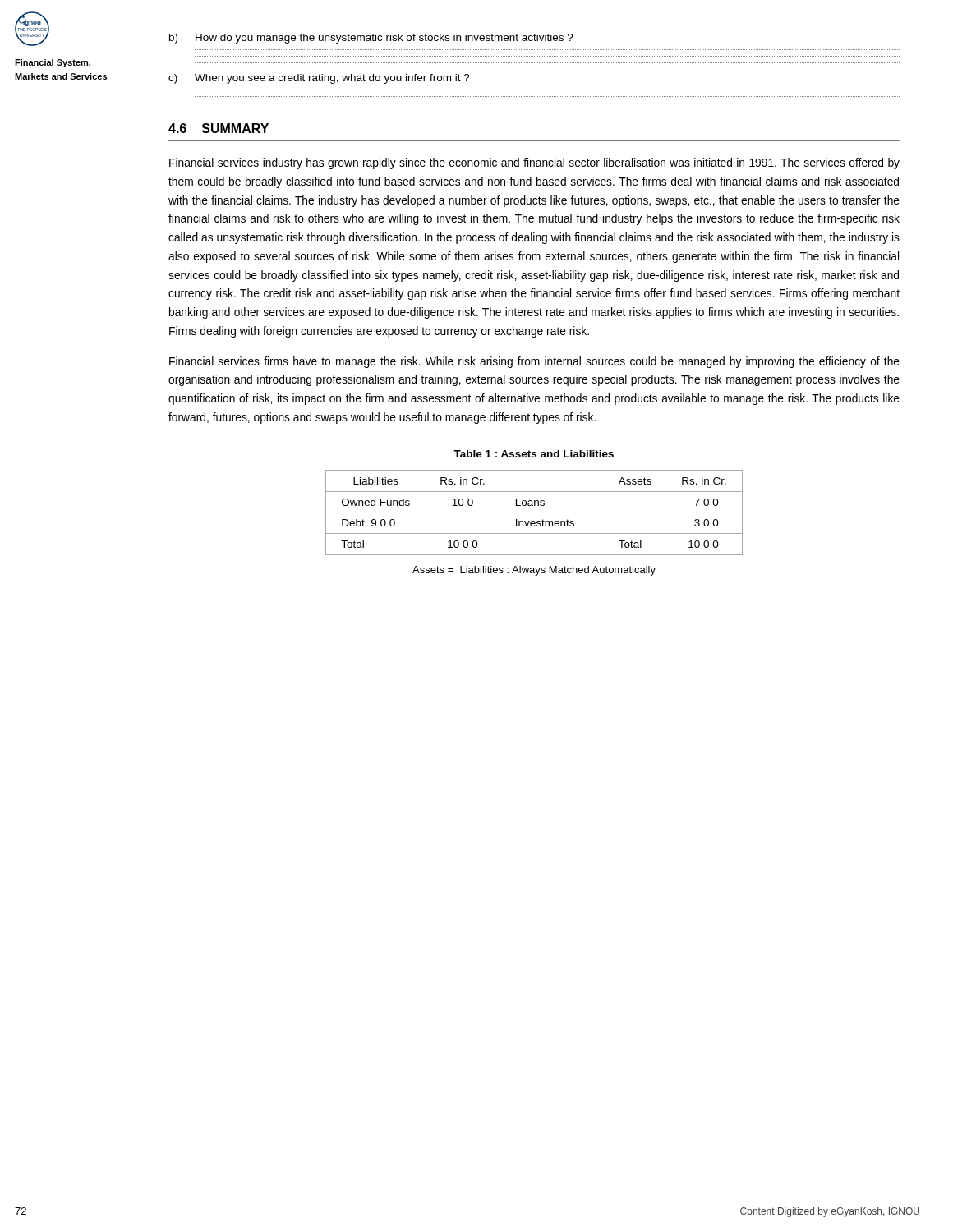Locate the caption with the text "Assets = Liabilities : Always Matched"

(534, 569)
